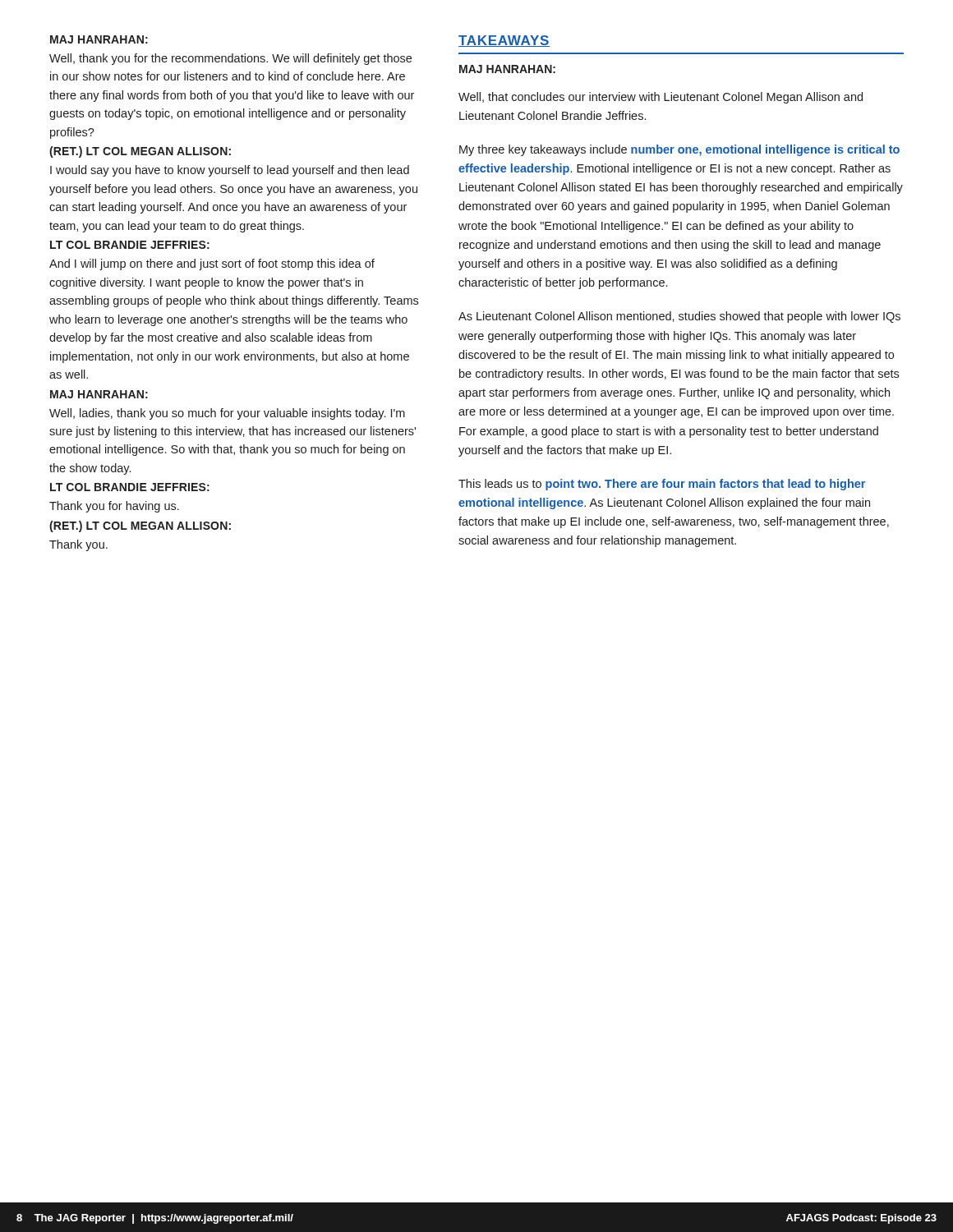The width and height of the screenshot is (953, 1232).
Task: Select the text block that says "I would say"
Action: (234, 198)
